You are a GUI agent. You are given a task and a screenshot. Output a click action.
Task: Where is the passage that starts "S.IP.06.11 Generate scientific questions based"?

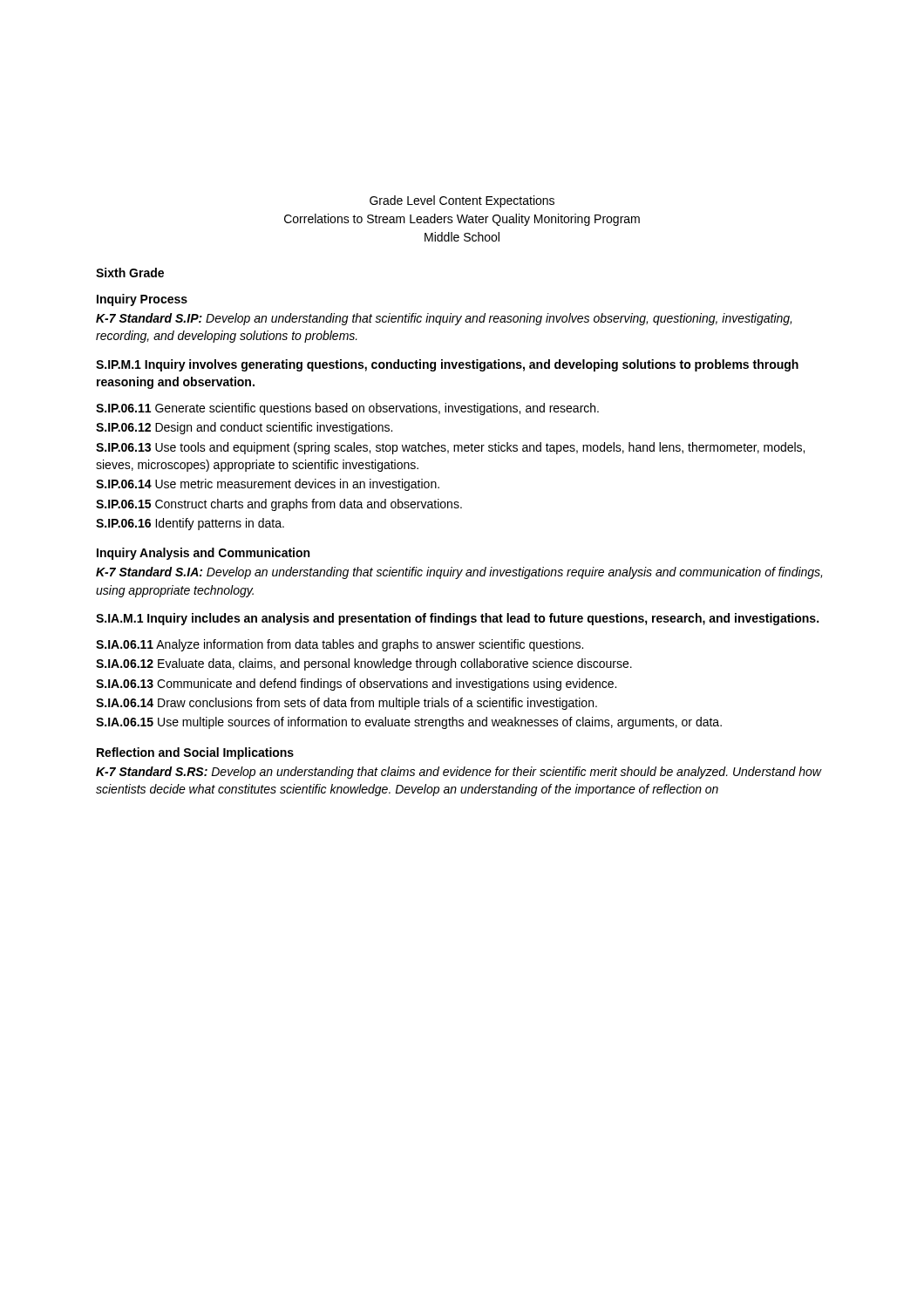coord(348,408)
